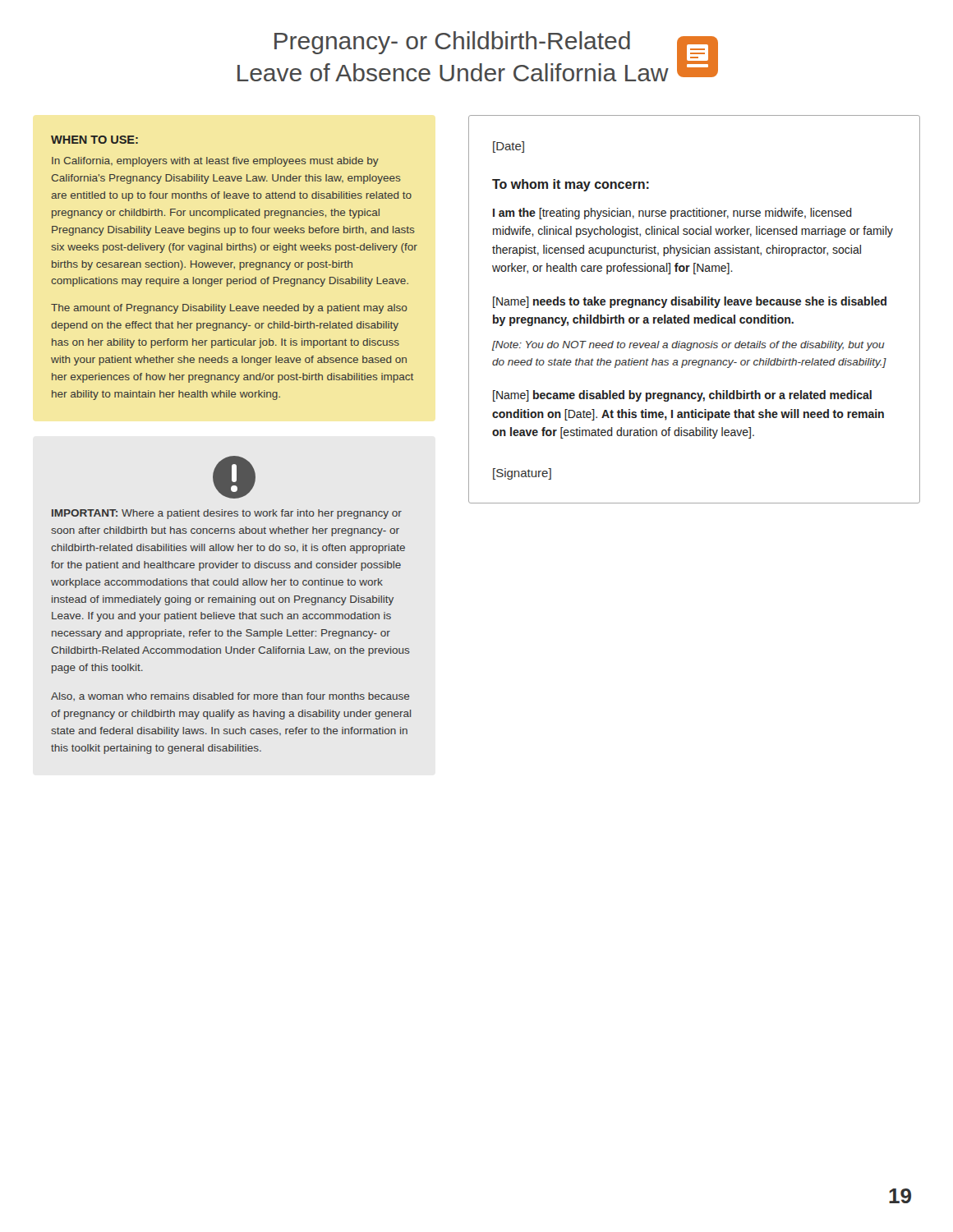
Task: Locate the text "To whom it may concern:"
Action: (x=571, y=184)
